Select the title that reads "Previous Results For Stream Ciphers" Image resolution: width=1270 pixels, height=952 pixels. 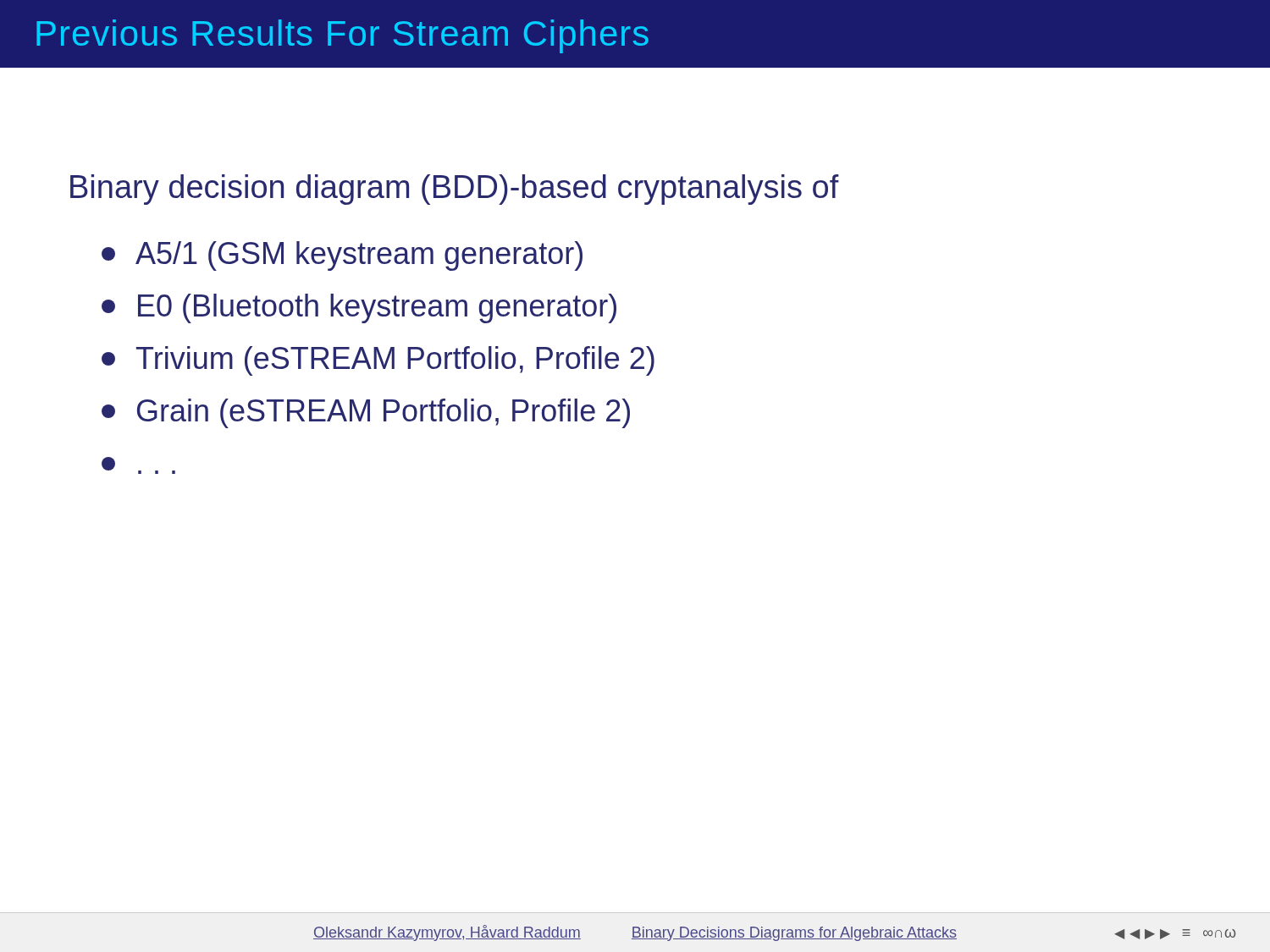(x=342, y=33)
